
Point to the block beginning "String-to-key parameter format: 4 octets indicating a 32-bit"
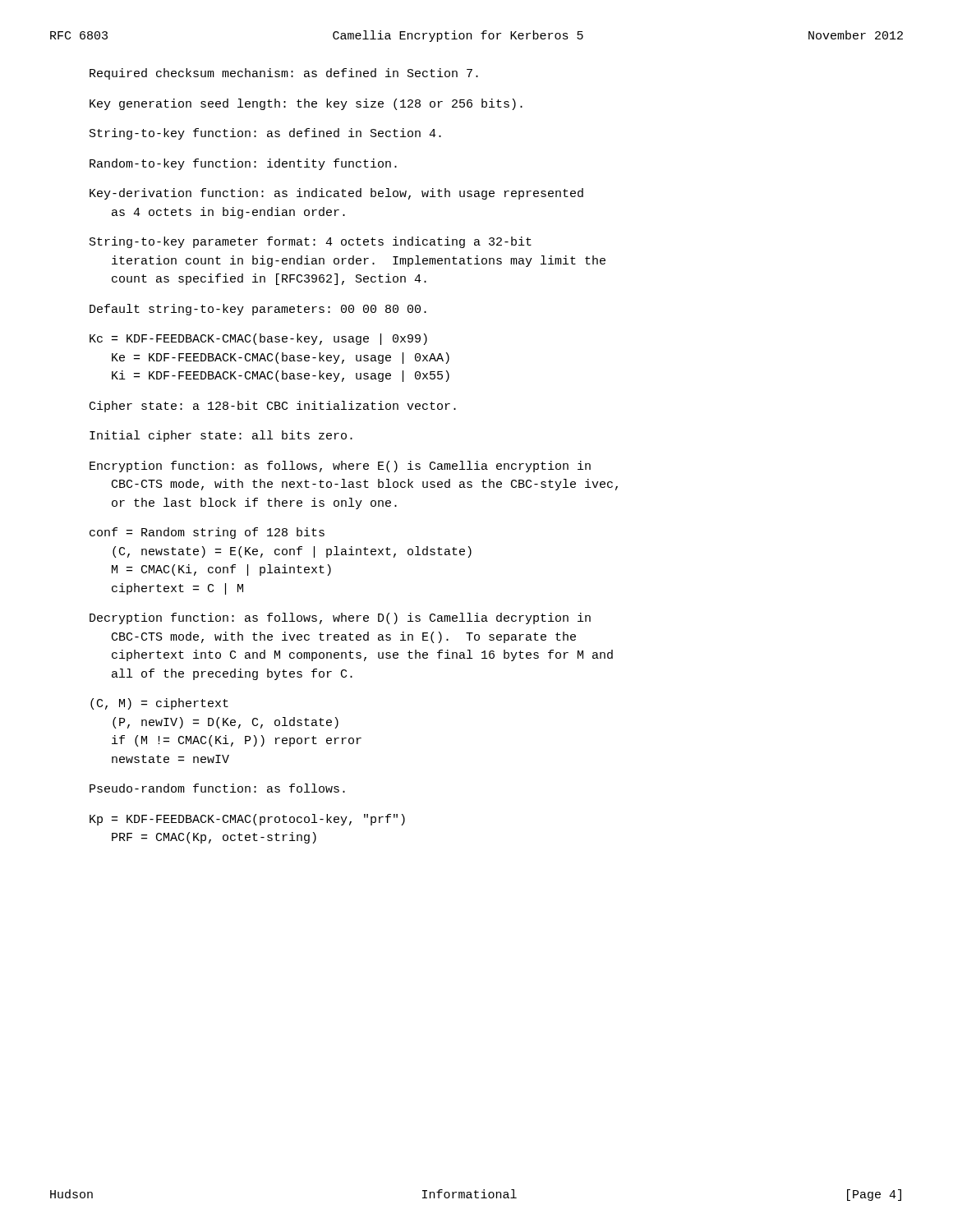click(348, 261)
